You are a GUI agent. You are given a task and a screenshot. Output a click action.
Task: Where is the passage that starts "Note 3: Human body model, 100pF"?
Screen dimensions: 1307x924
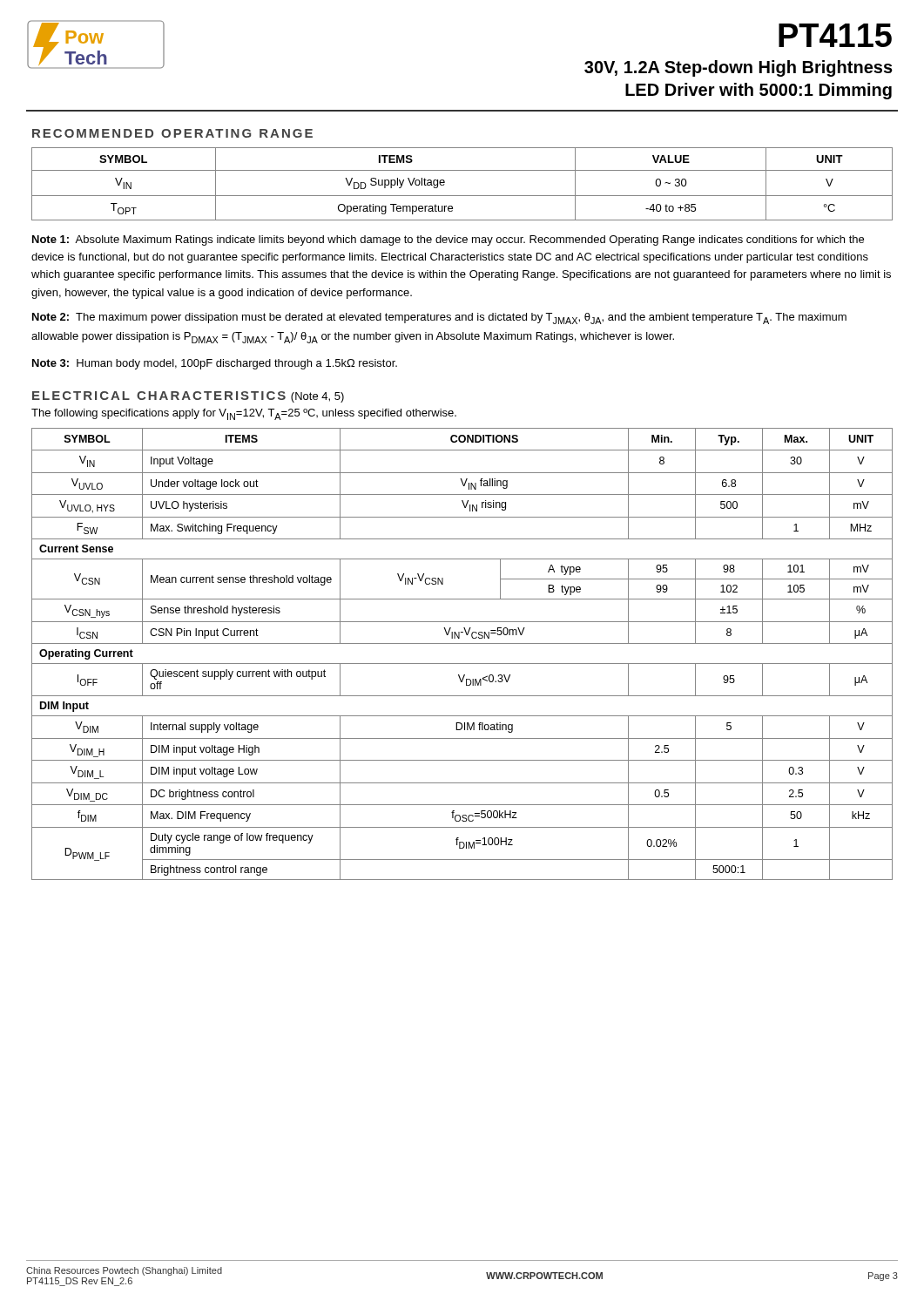click(x=215, y=362)
